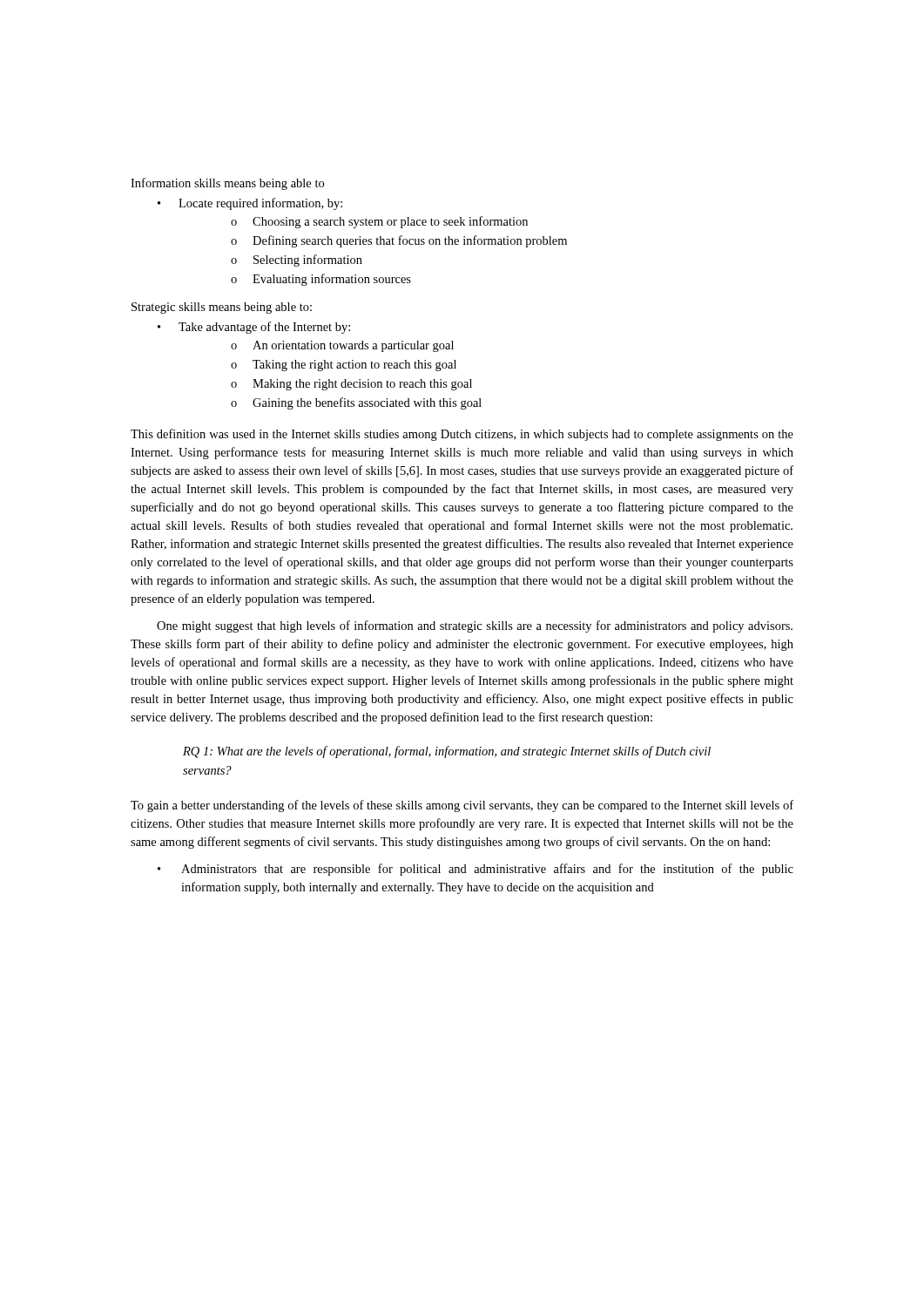Click the passage that begins "Information skills means being able to •"
The image size is (924, 1307).
[x=462, y=232]
